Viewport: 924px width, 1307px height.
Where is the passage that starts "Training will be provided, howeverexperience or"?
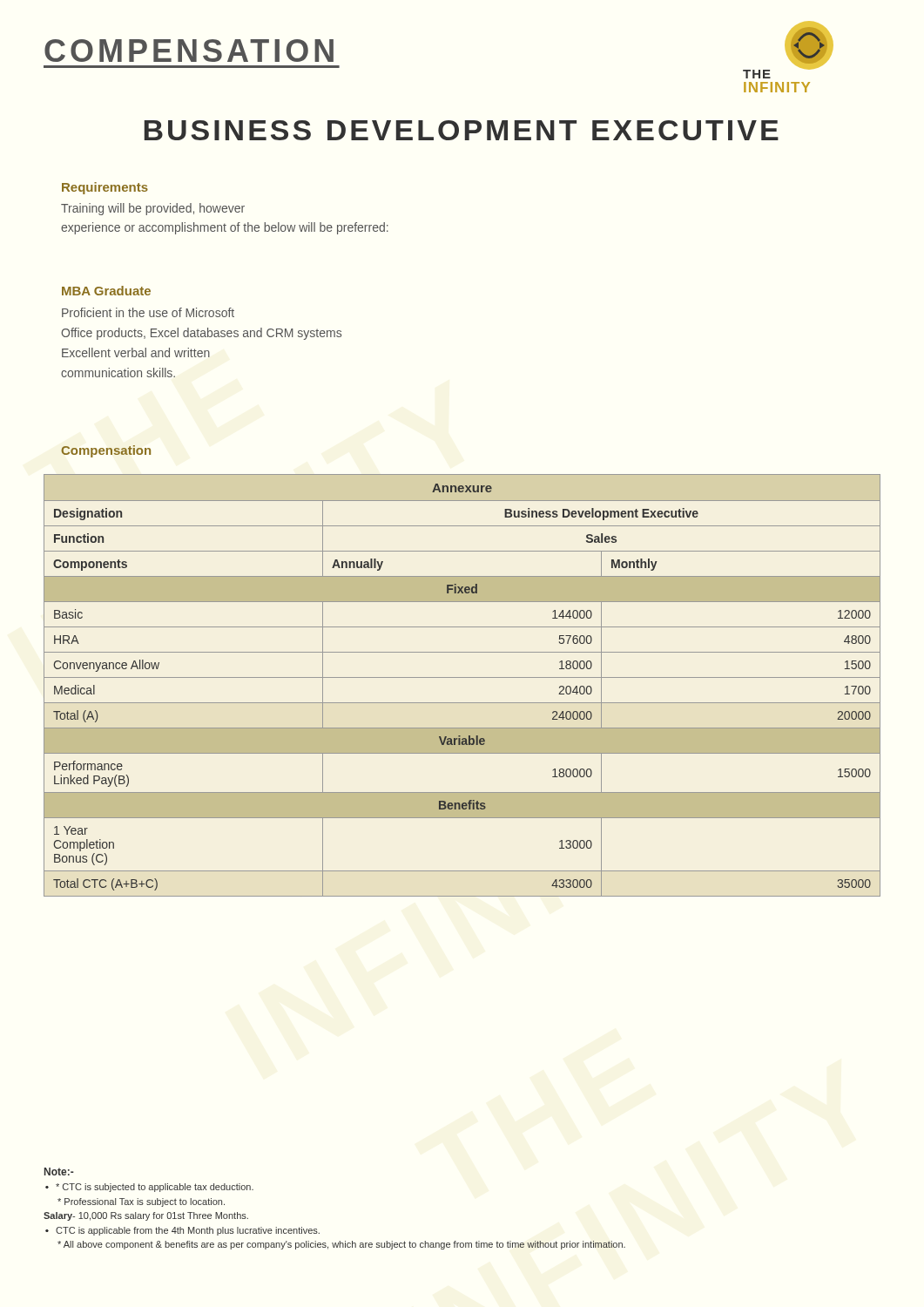pos(225,218)
